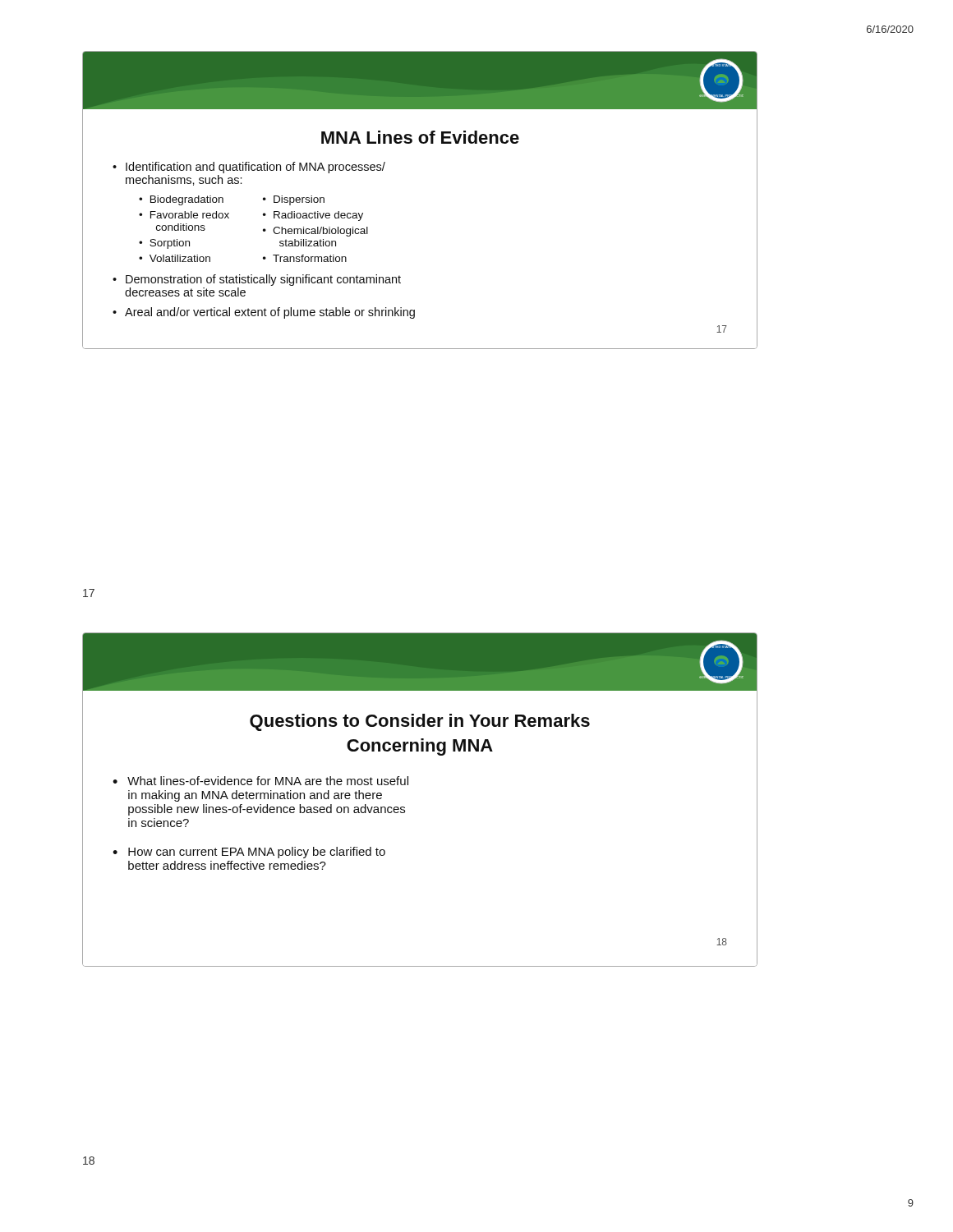Viewport: 953px width, 1232px height.
Task: Locate the block starting "• Demonstration of"
Action: 257,286
